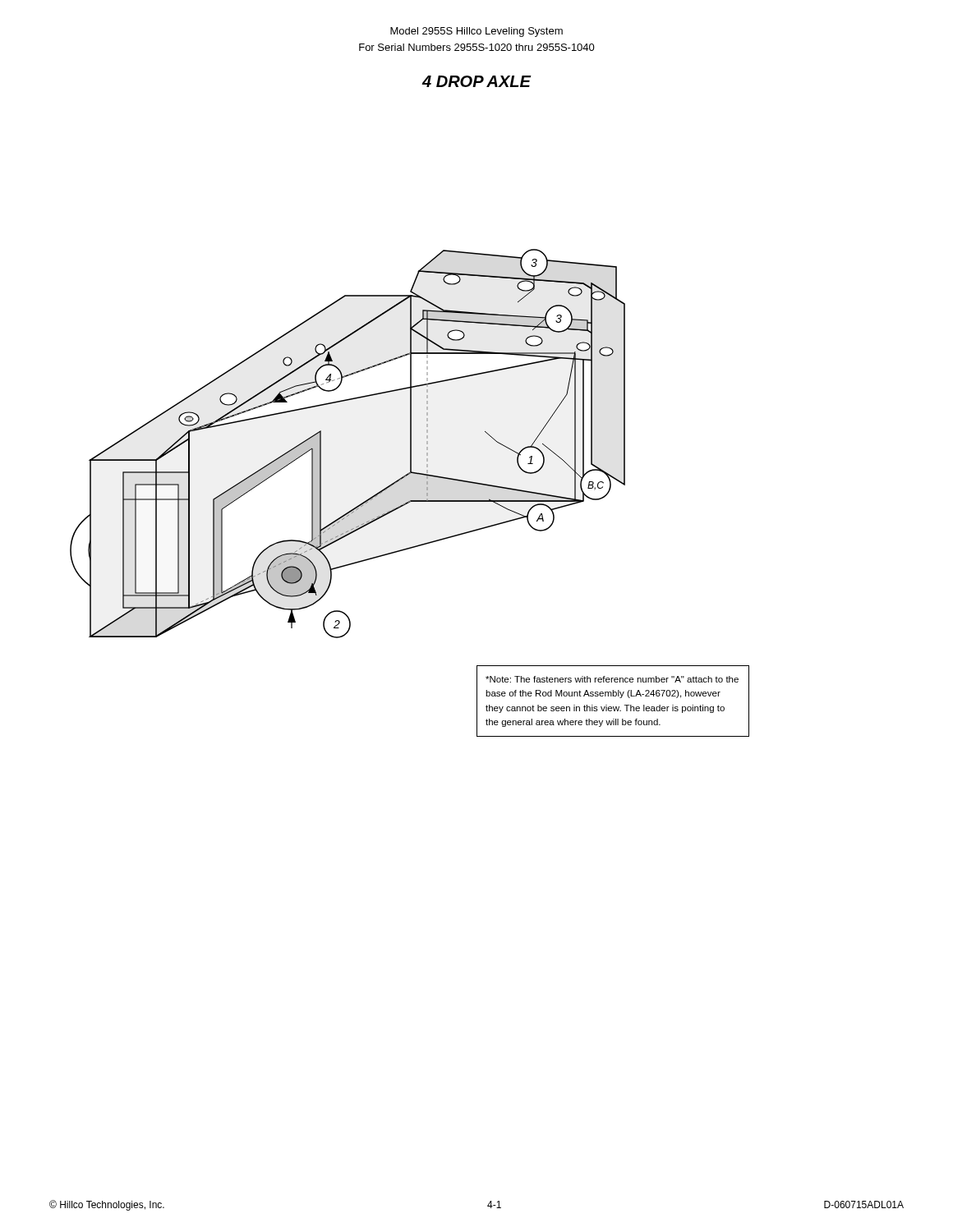Find the passage starting "4 DROP AXLE"

476,81
